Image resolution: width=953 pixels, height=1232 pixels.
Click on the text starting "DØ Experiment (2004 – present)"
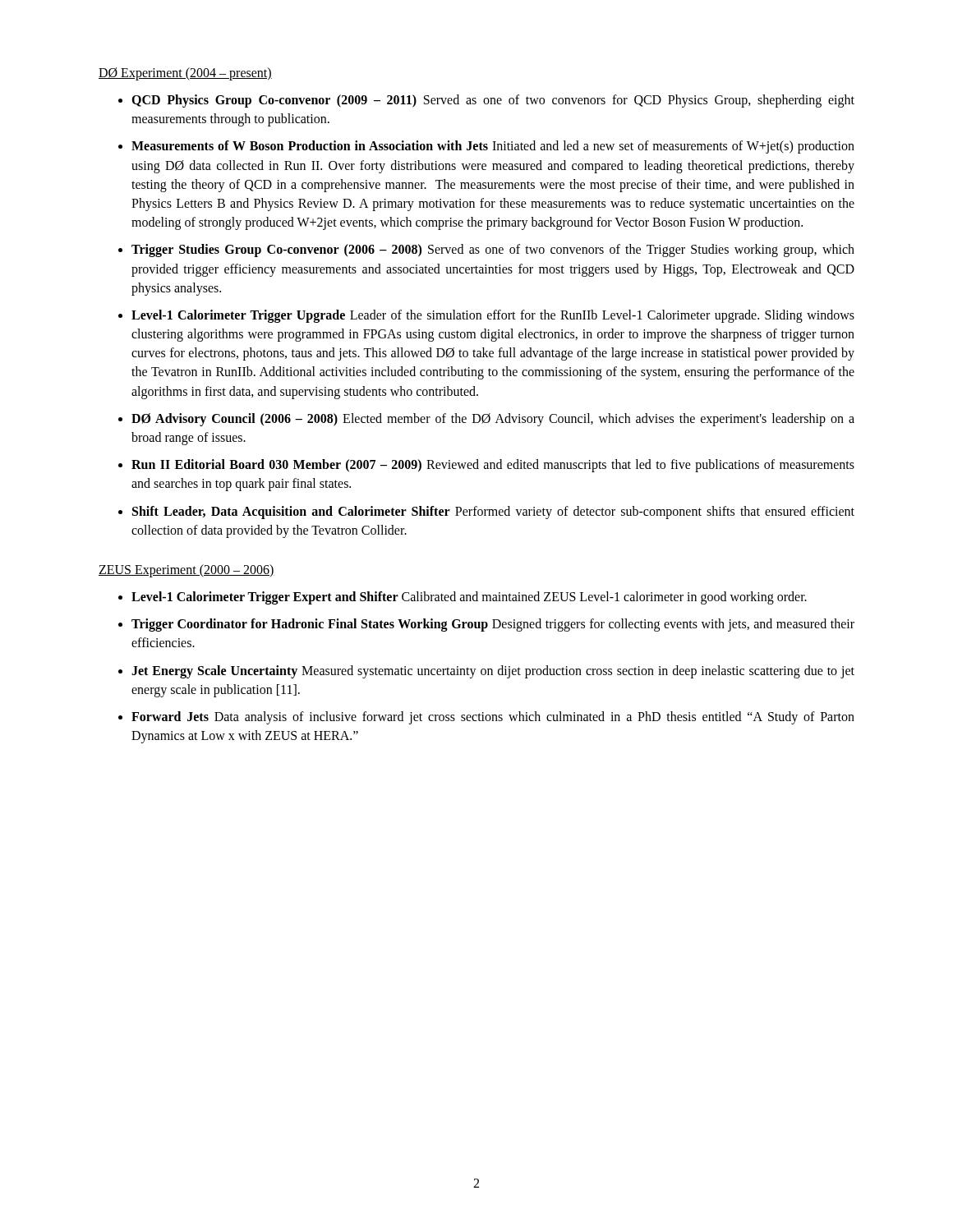point(185,73)
